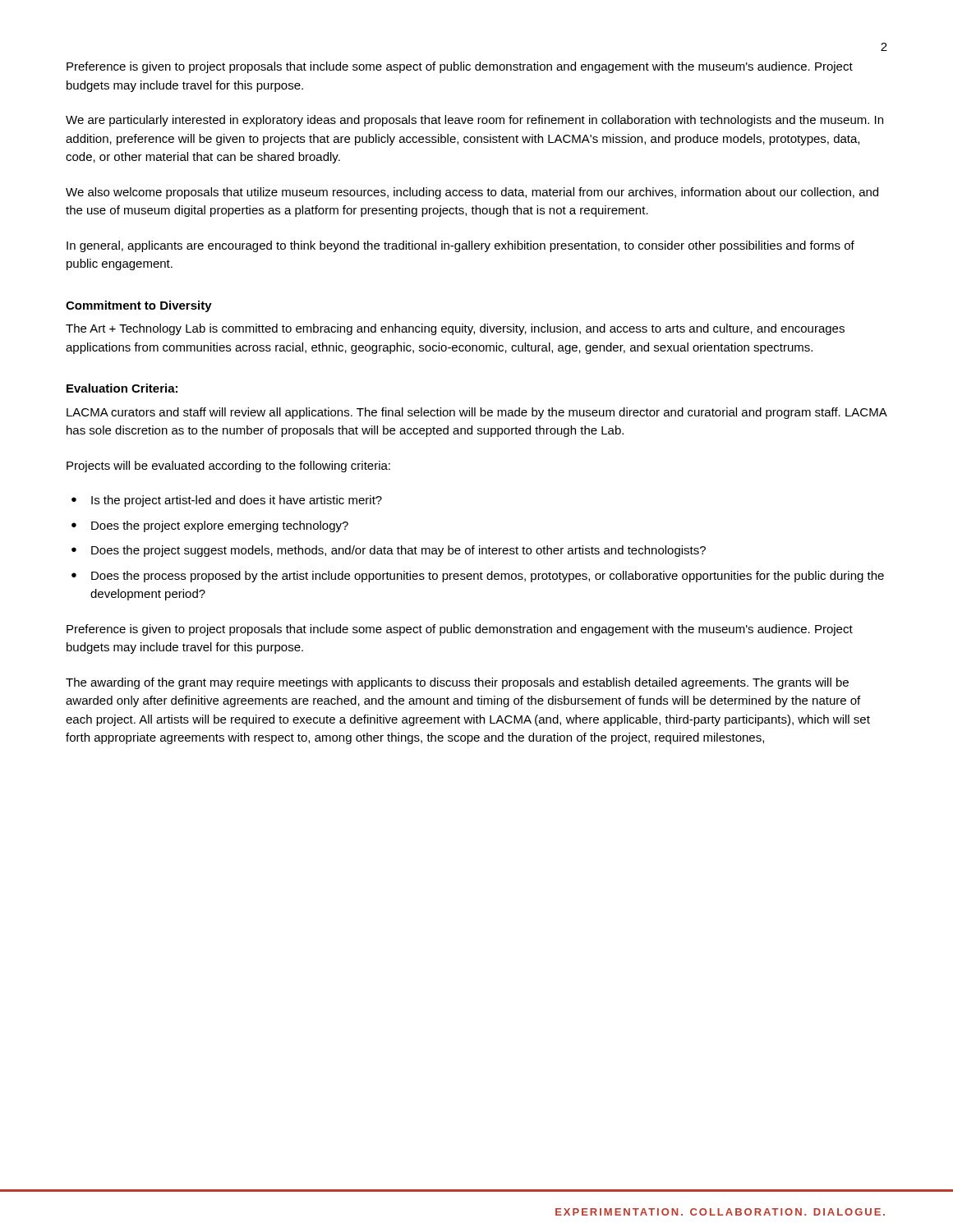Click on the text starting "Commitment to Diversity"
Image resolution: width=953 pixels, height=1232 pixels.
[x=139, y=305]
